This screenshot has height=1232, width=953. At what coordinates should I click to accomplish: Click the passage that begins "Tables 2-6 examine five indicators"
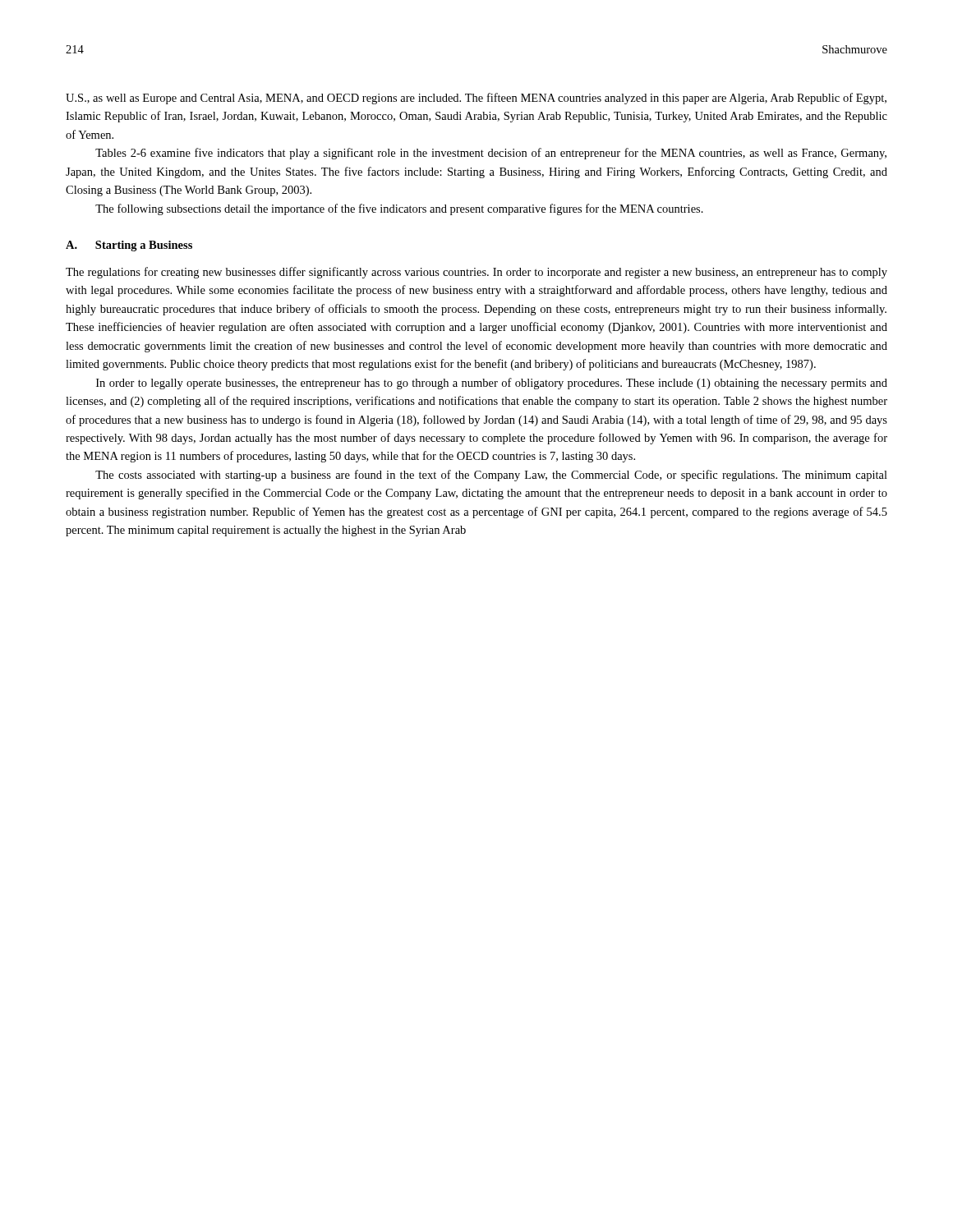476,172
